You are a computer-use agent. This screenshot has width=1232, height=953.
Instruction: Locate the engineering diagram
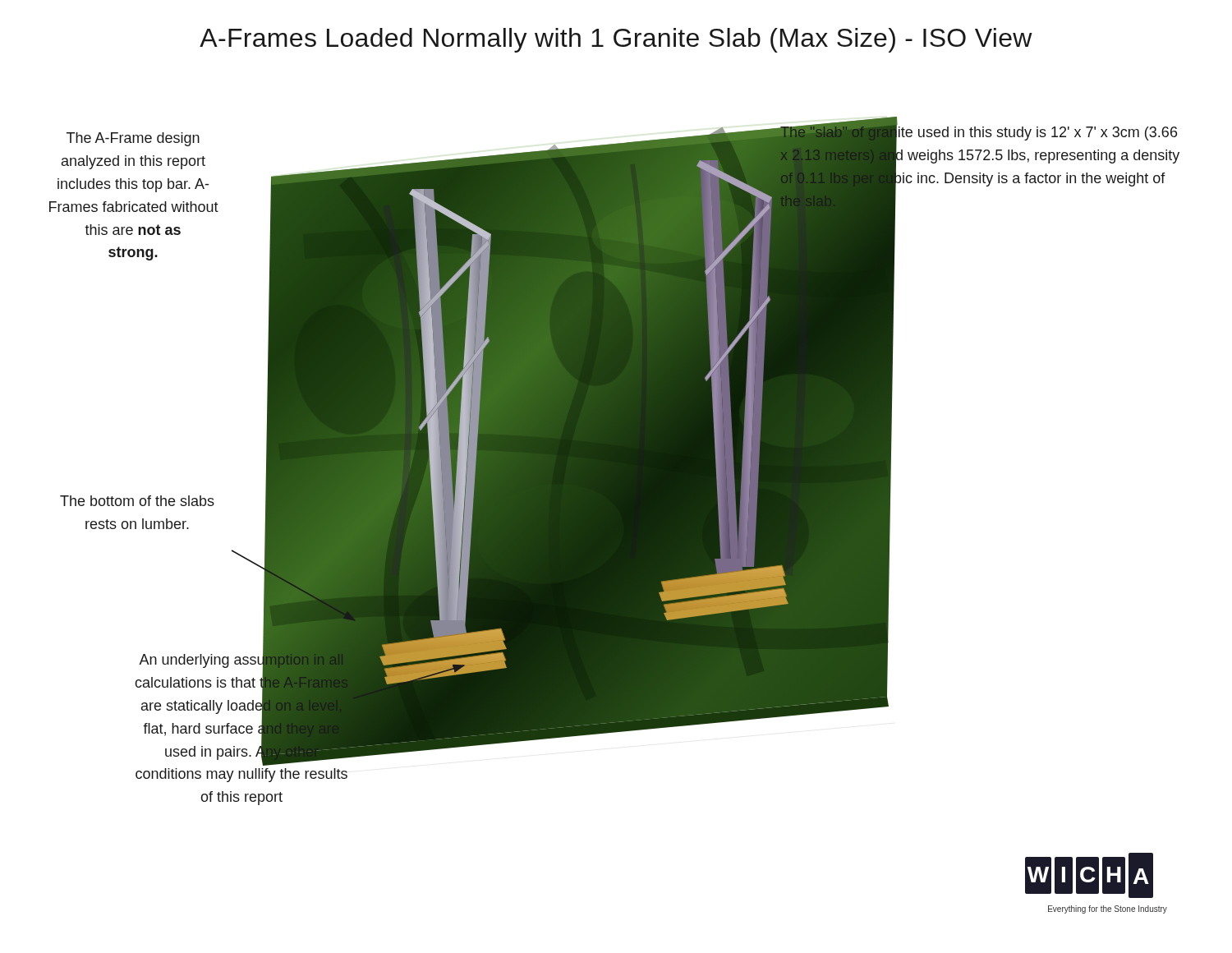(x=575, y=460)
